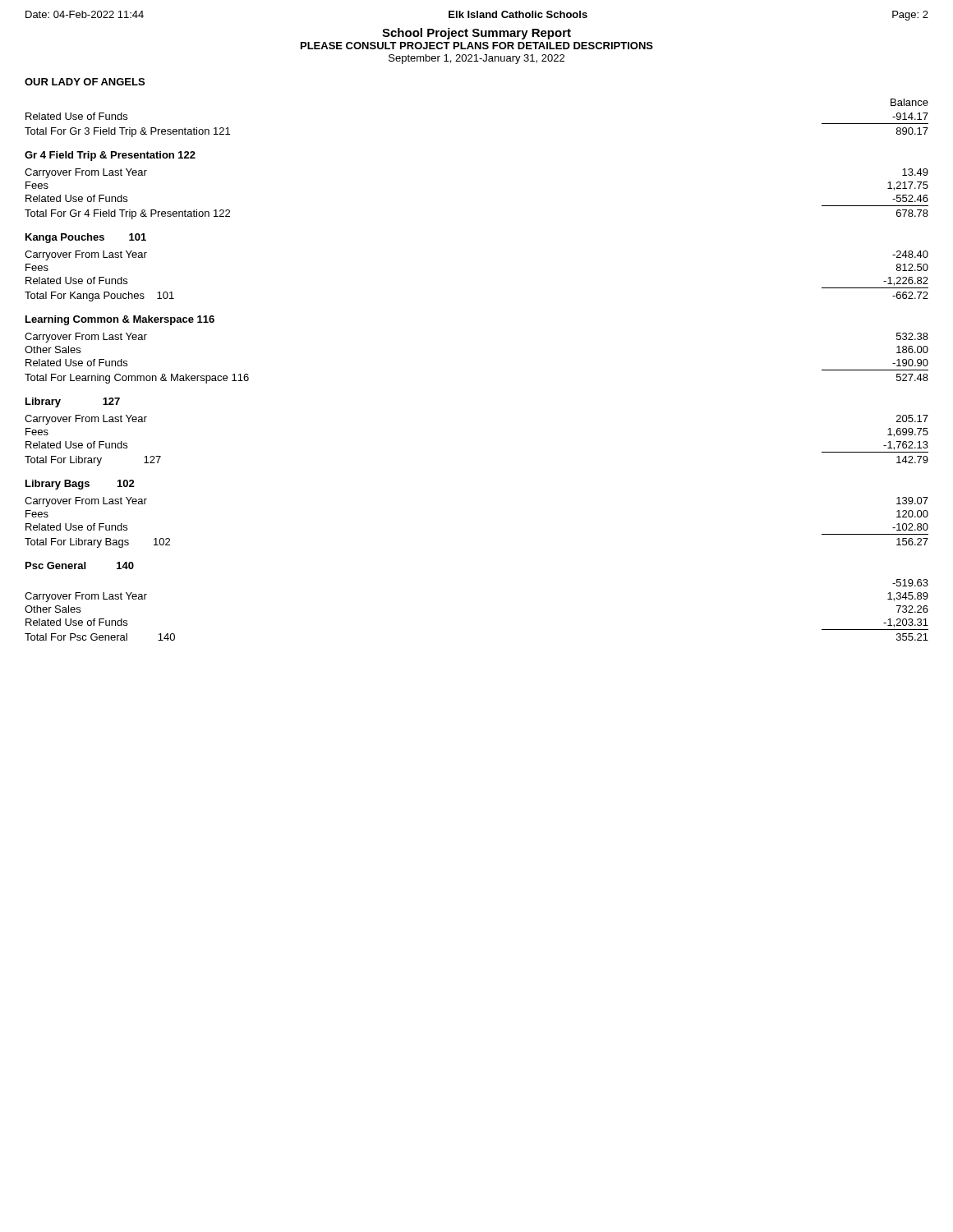Locate the text "Library 127"
Screen dimensions: 1232x953
point(37,403)
